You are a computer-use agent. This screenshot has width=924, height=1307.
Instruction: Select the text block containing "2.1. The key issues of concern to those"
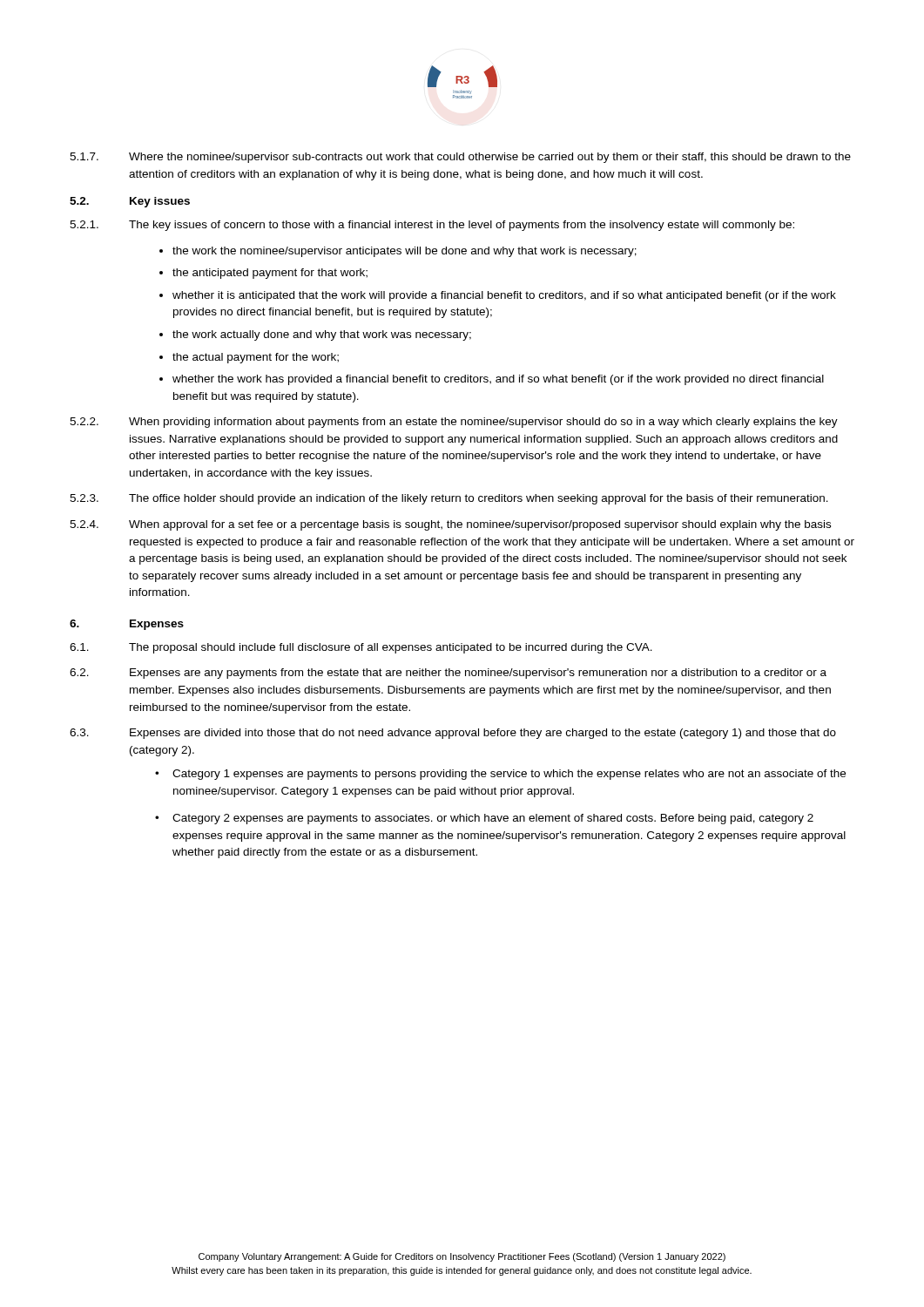tap(462, 313)
